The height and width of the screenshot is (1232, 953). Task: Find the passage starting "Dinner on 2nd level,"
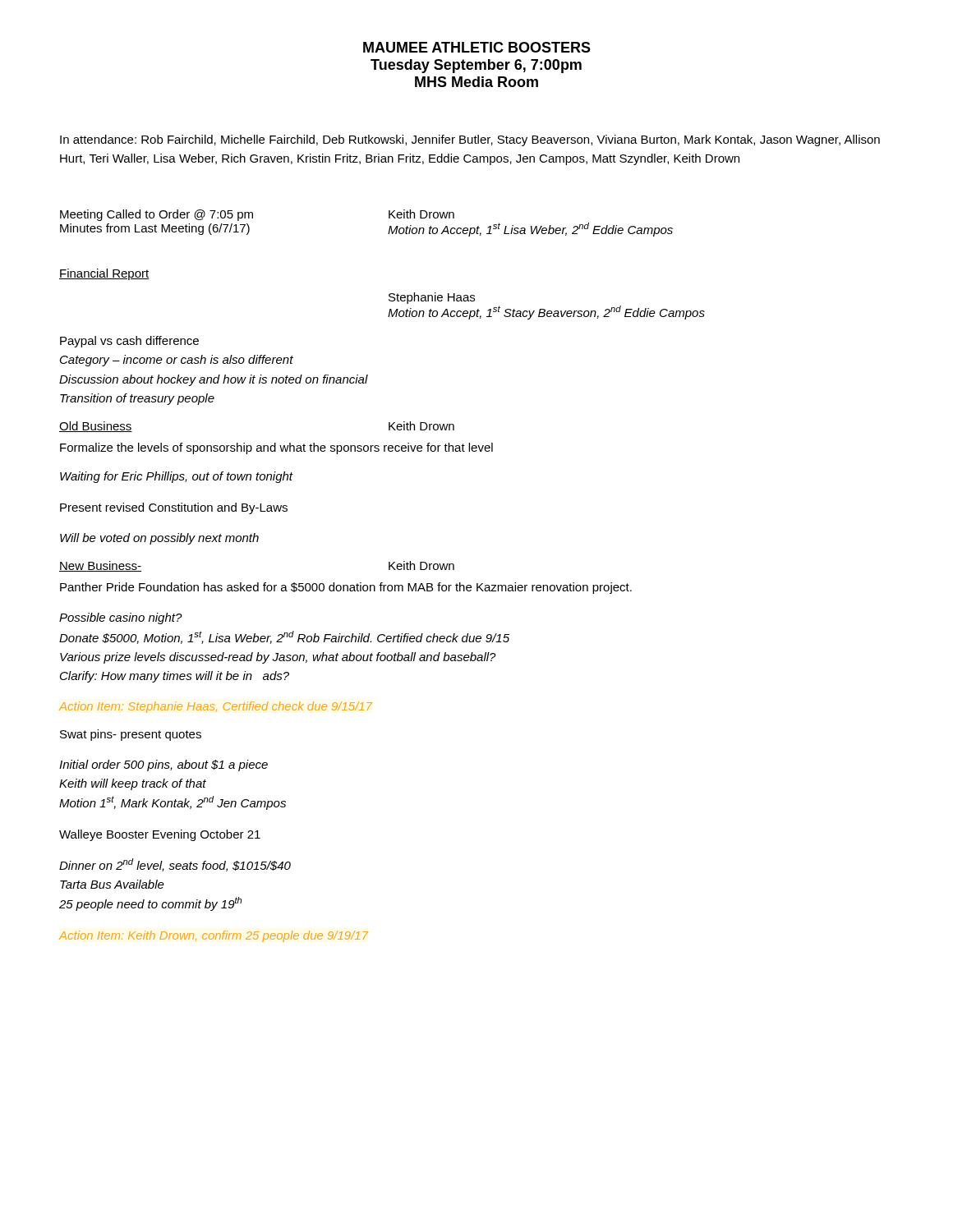pyautogui.click(x=175, y=884)
